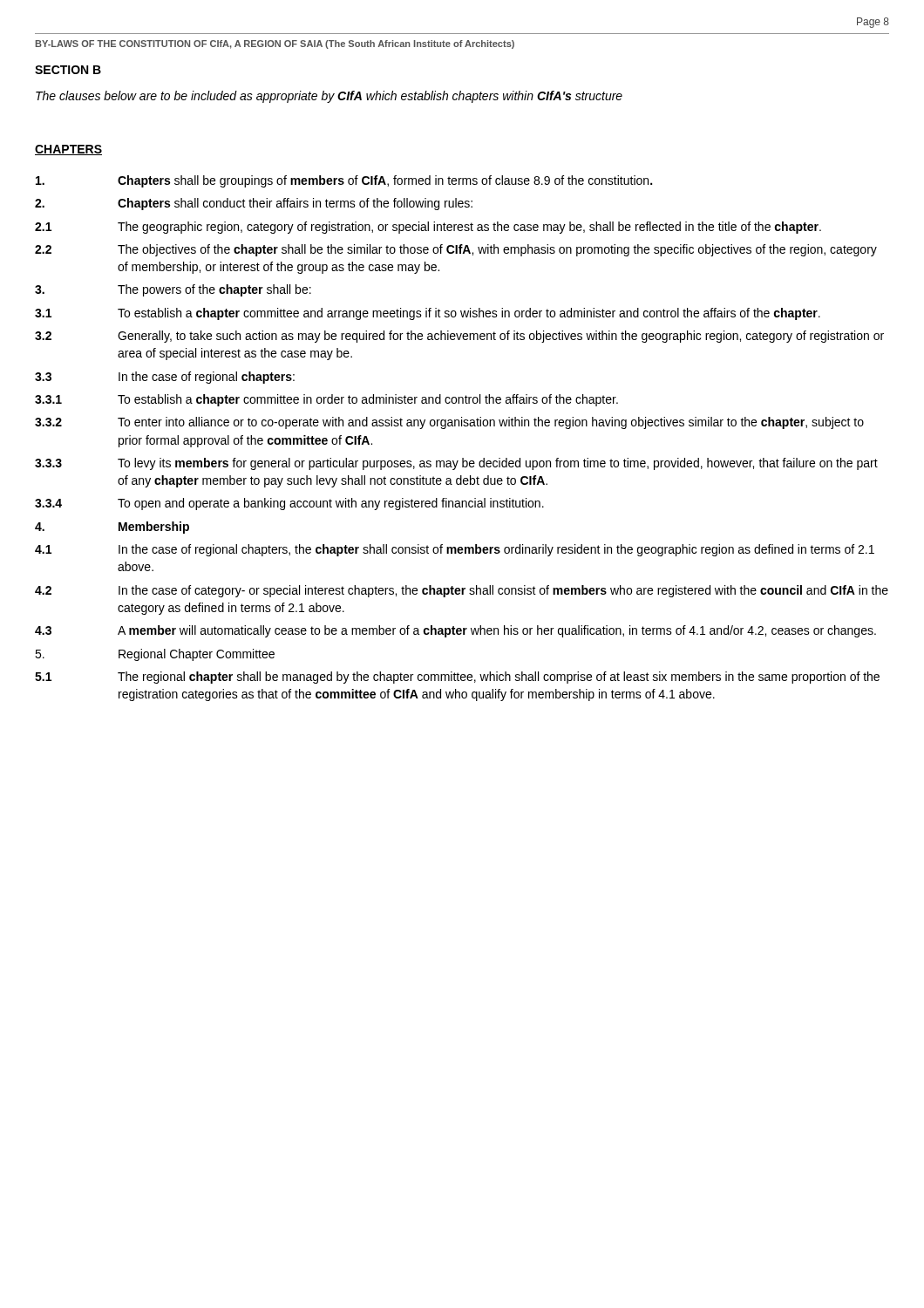Navigate to the passage starting "3.3.4 To open and operate a banking account"
Viewport: 924px width, 1308px height.
462,504
